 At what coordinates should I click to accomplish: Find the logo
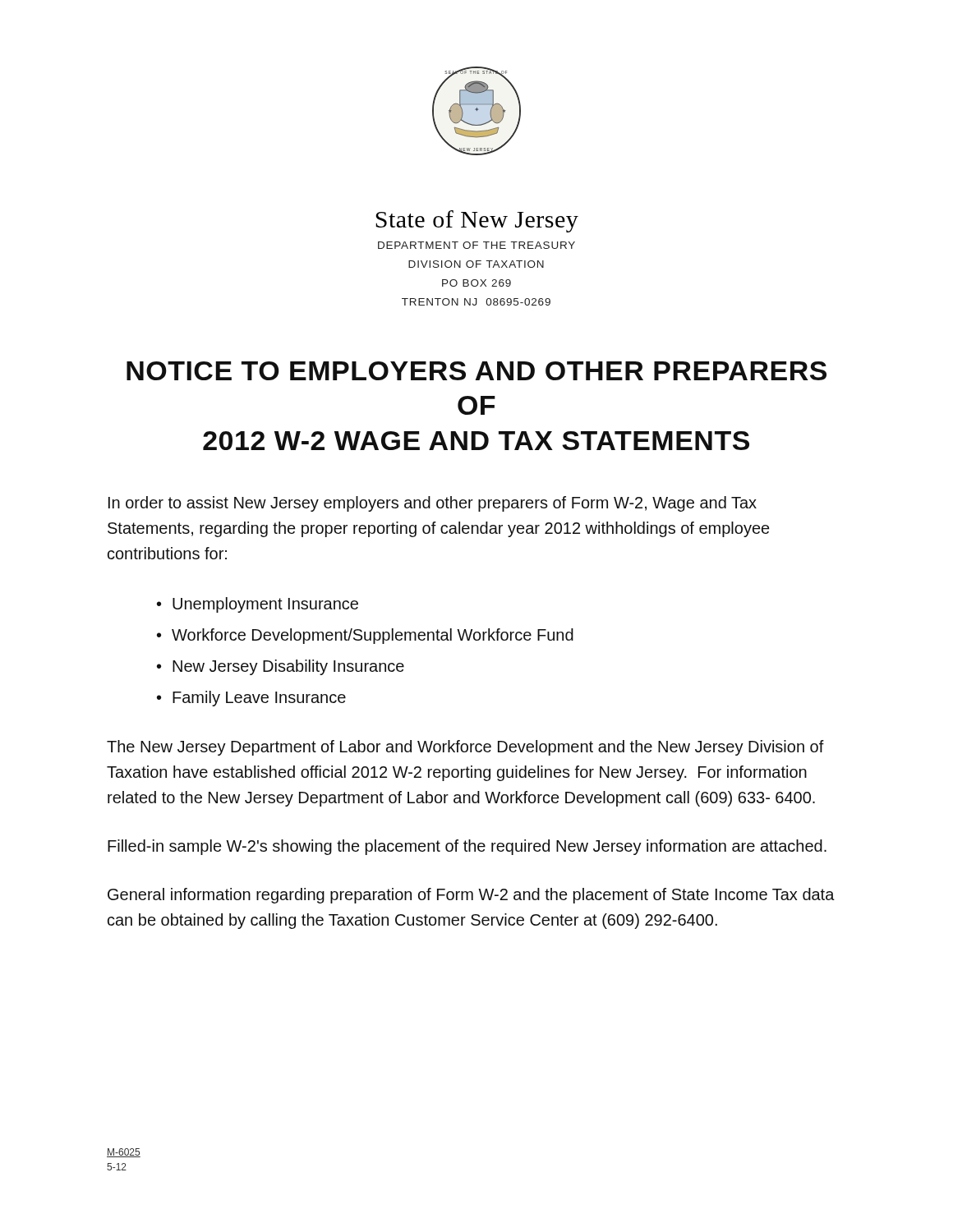[476, 111]
